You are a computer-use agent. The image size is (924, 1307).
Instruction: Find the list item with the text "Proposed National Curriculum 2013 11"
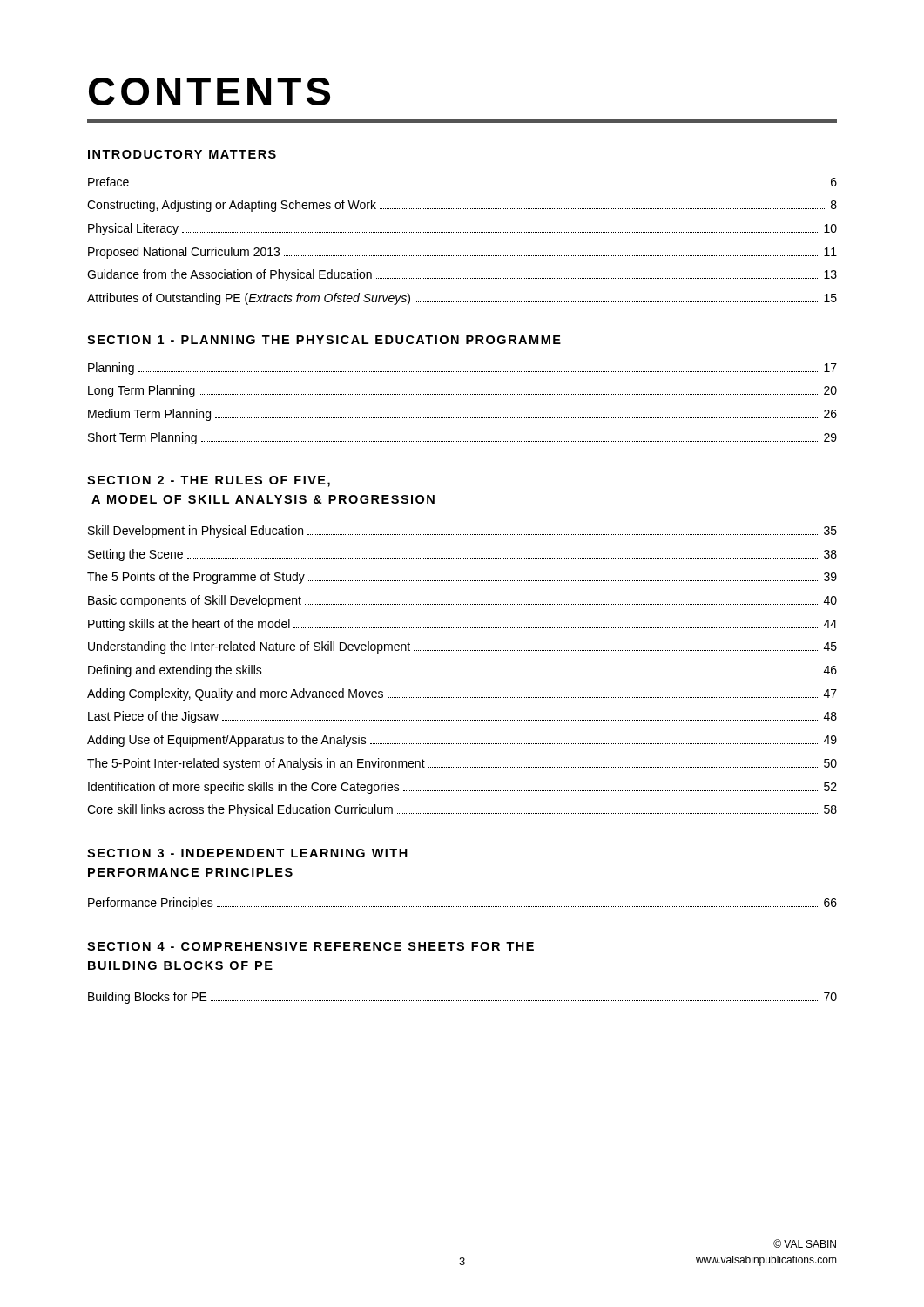coord(462,252)
